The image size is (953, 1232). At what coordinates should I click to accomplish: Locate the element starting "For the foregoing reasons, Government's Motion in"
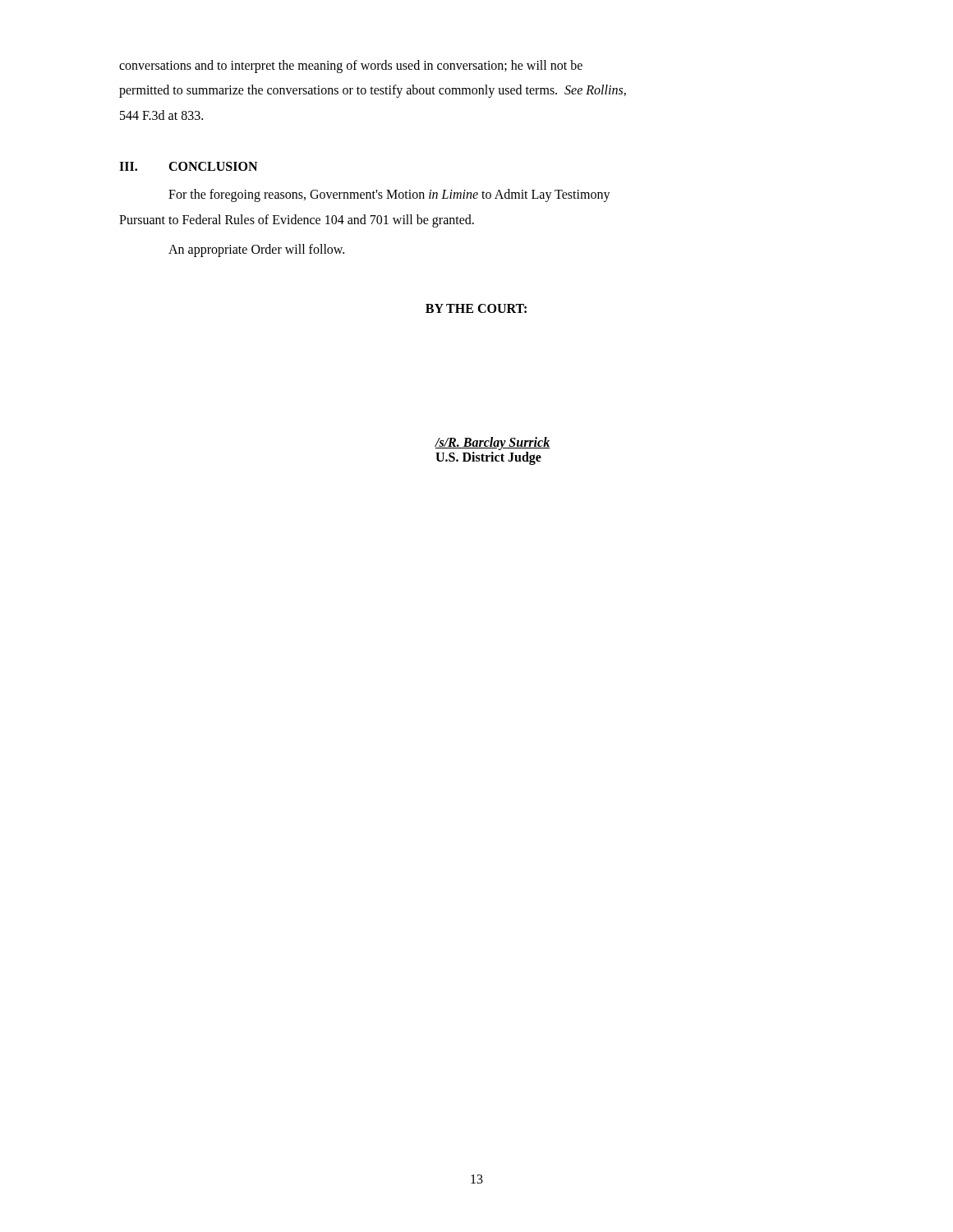point(389,194)
